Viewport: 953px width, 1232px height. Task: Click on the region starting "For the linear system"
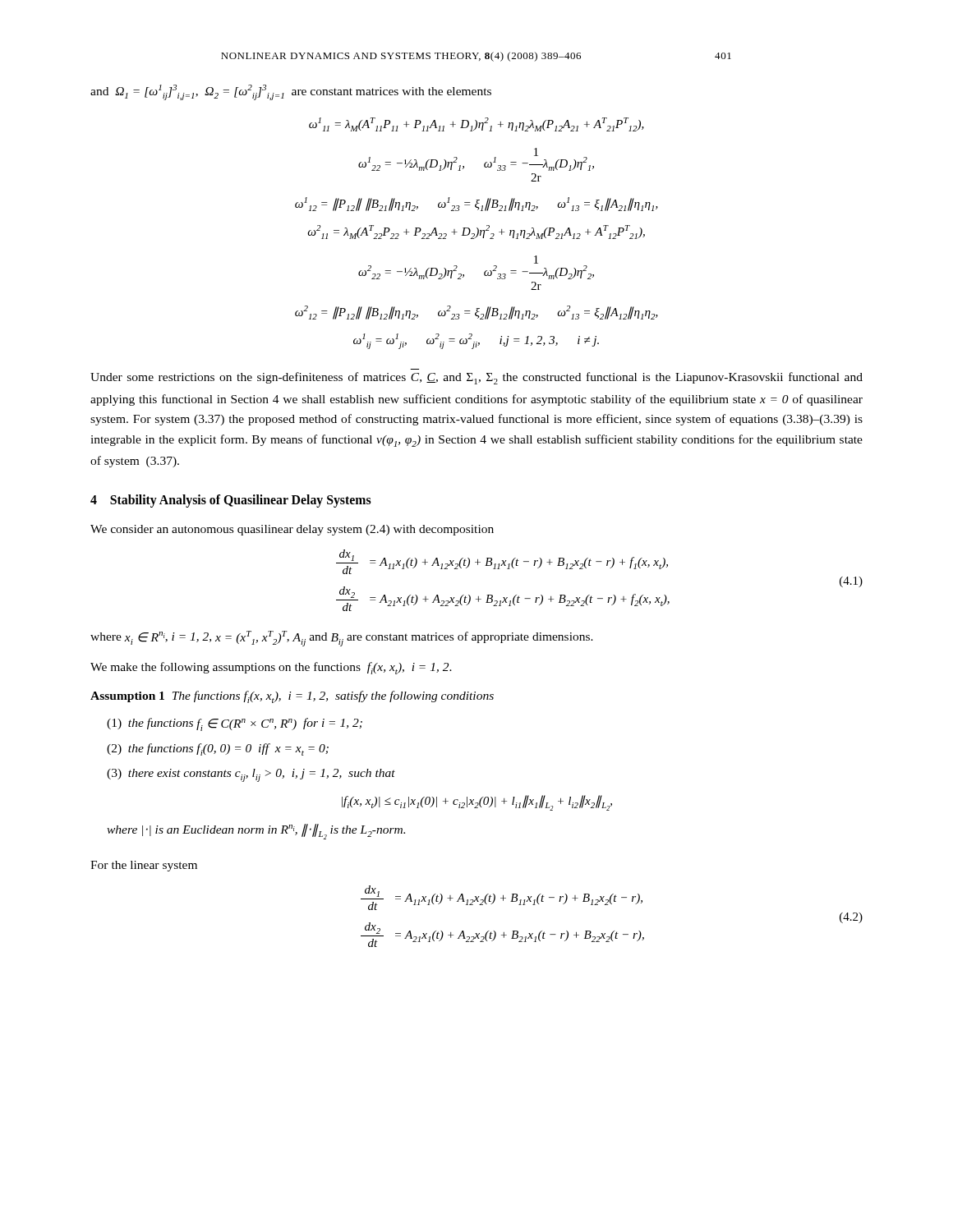pos(144,864)
